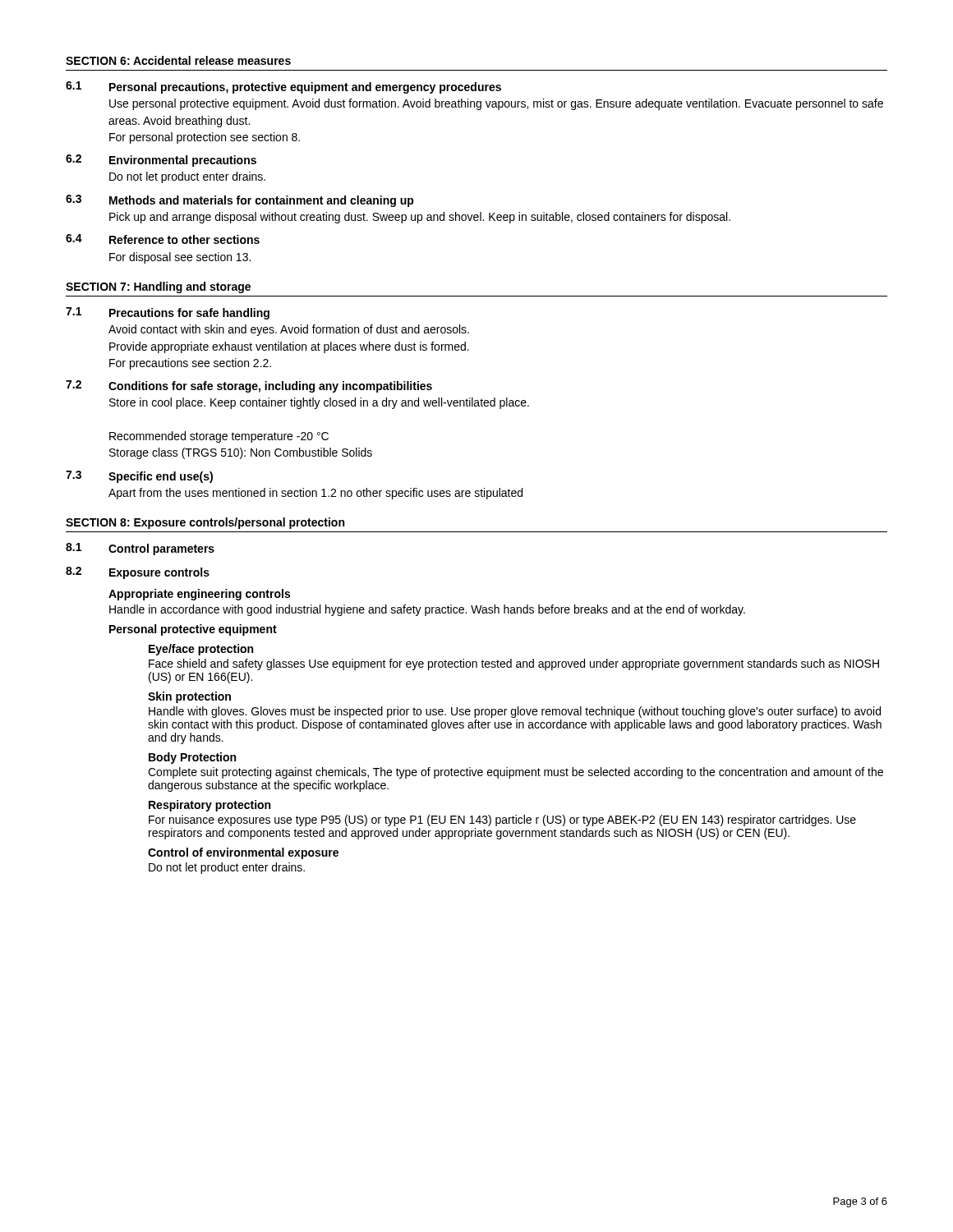953x1232 pixels.
Task: Locate the text "8.2 Exposure controls"
Action: pyautogui.click(x=138, y=573)
